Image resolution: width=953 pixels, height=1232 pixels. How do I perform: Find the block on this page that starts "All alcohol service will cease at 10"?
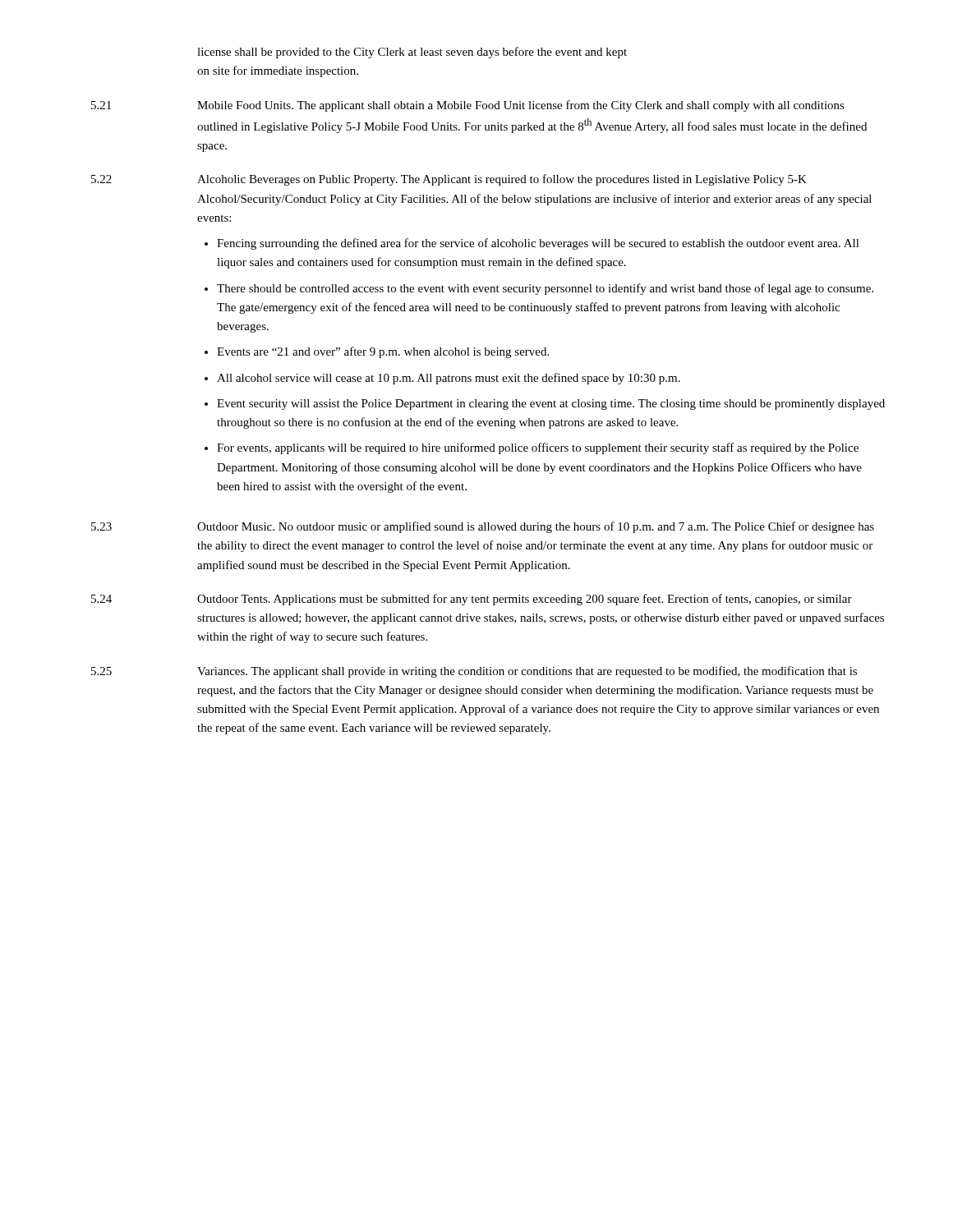click(449, 377)
